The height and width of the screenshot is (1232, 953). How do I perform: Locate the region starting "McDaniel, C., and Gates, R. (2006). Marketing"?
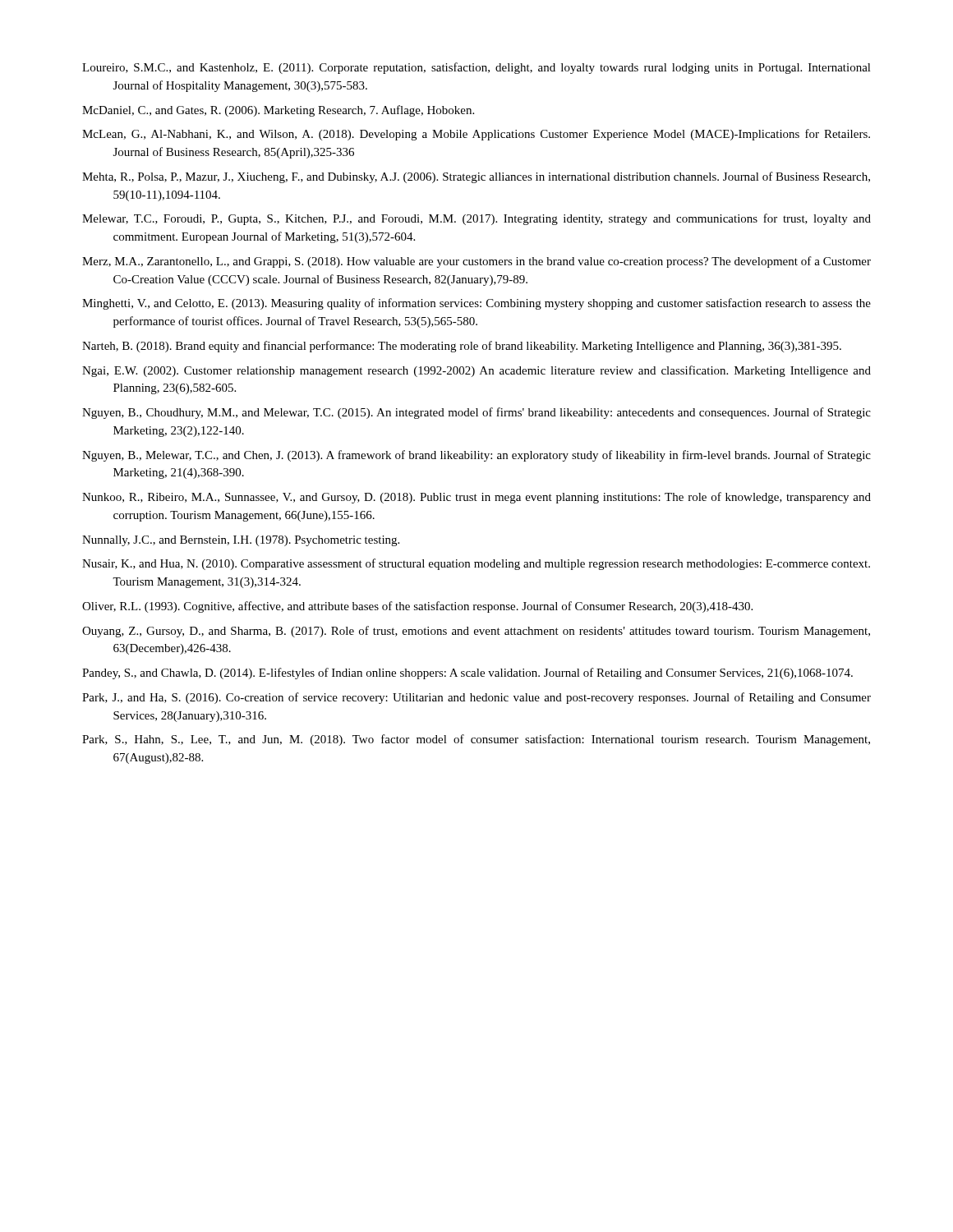coord(279,110)
